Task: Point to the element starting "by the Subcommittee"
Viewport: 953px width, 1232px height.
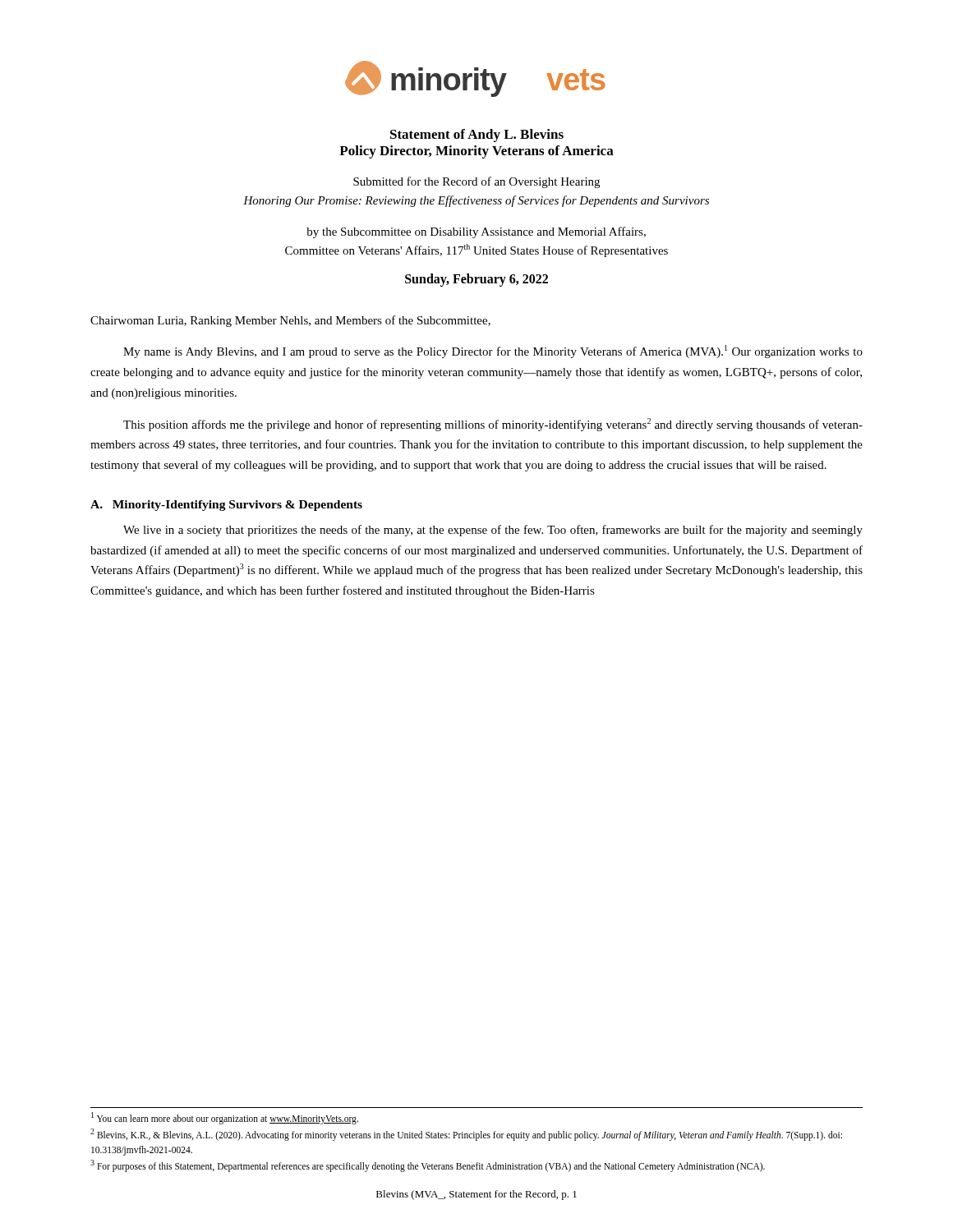Action: (x=476, y=241)
